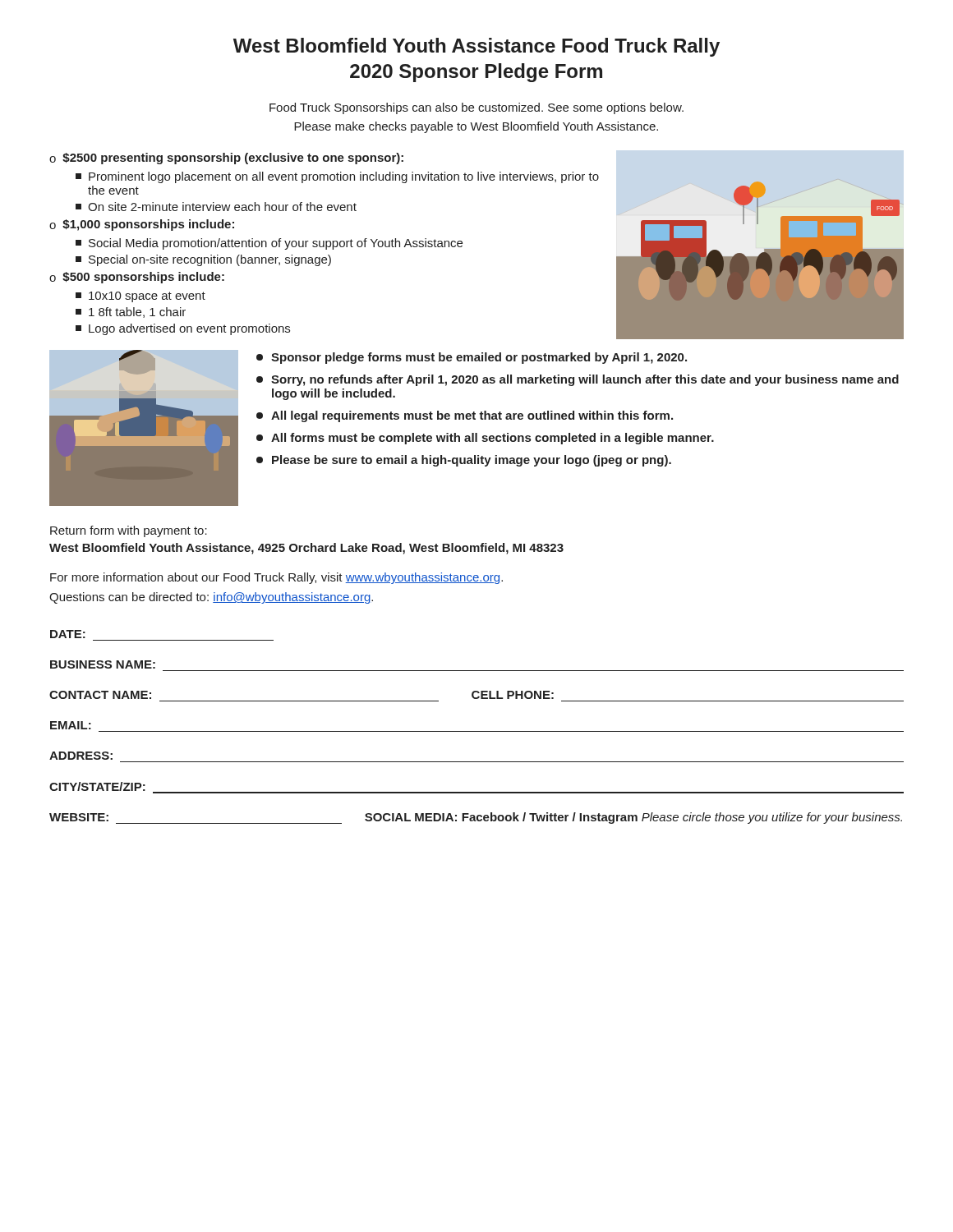Viewport: 953px width, 1232px height.
Task: Point to the block beginning "Please be sure"
Action: (x=464, y=460)
